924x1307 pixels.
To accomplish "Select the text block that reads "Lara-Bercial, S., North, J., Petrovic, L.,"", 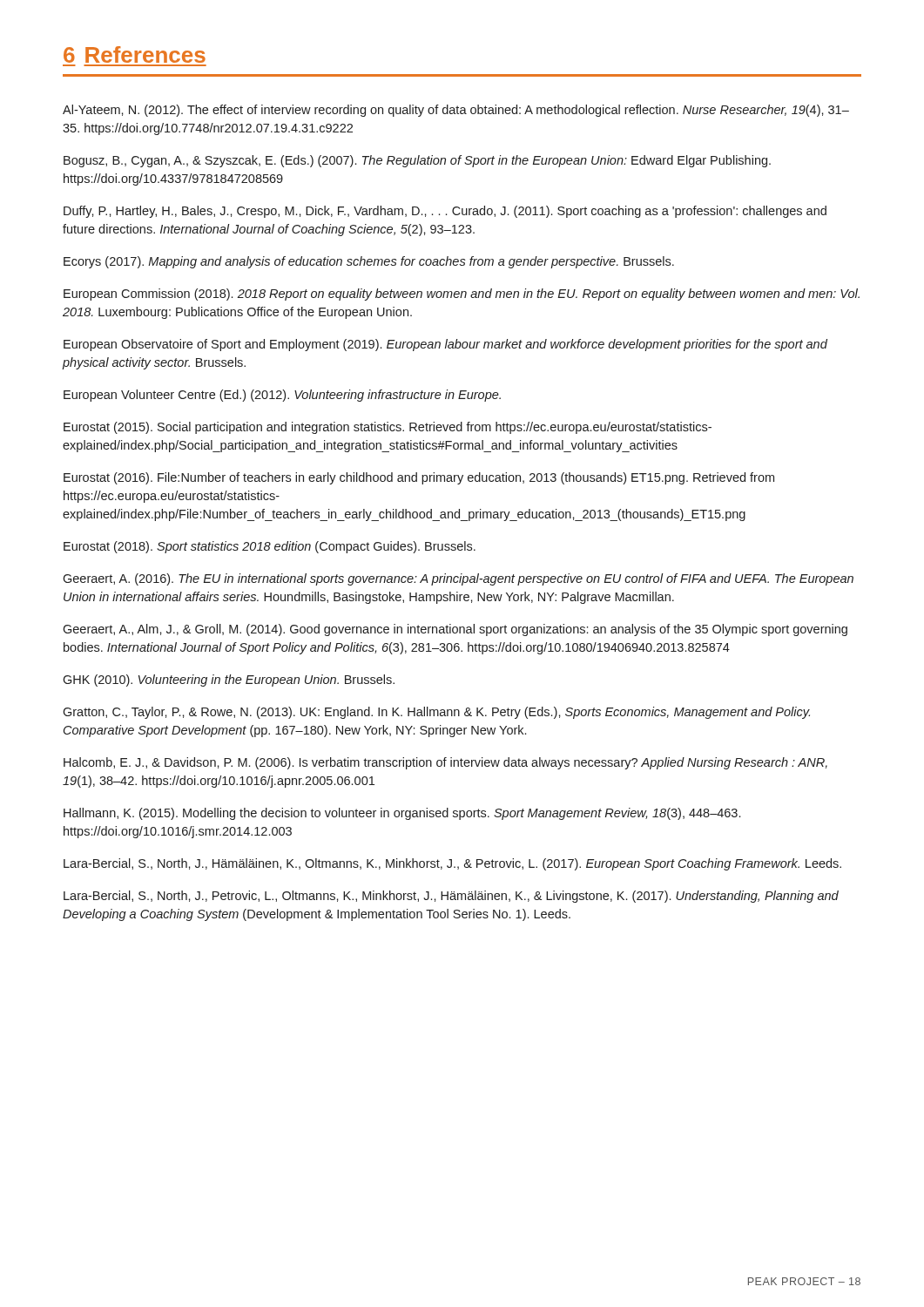I will pos(450,905).
